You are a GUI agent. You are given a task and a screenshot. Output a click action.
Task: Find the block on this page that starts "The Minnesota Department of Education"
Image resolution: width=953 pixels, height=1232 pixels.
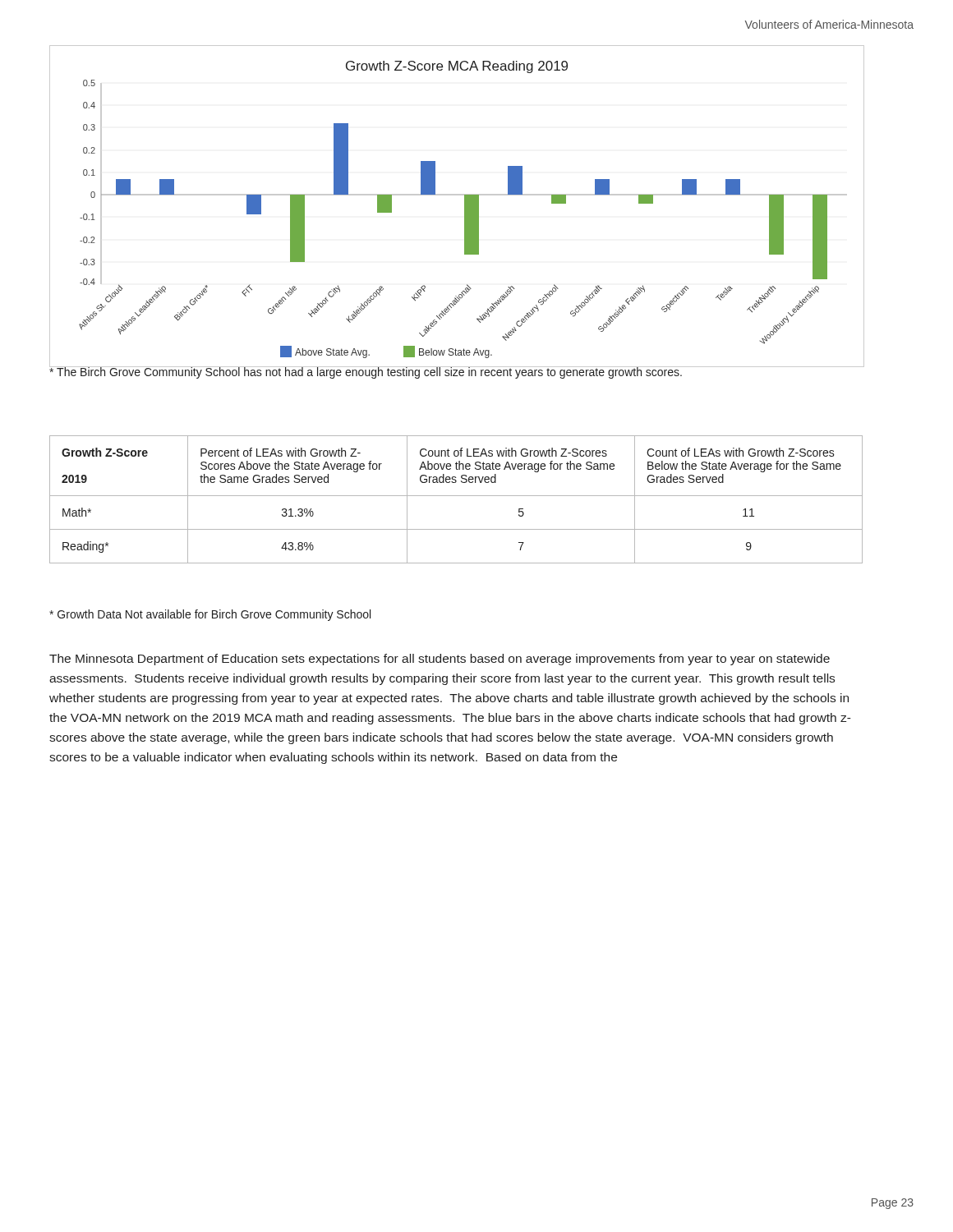coord(450,708)
